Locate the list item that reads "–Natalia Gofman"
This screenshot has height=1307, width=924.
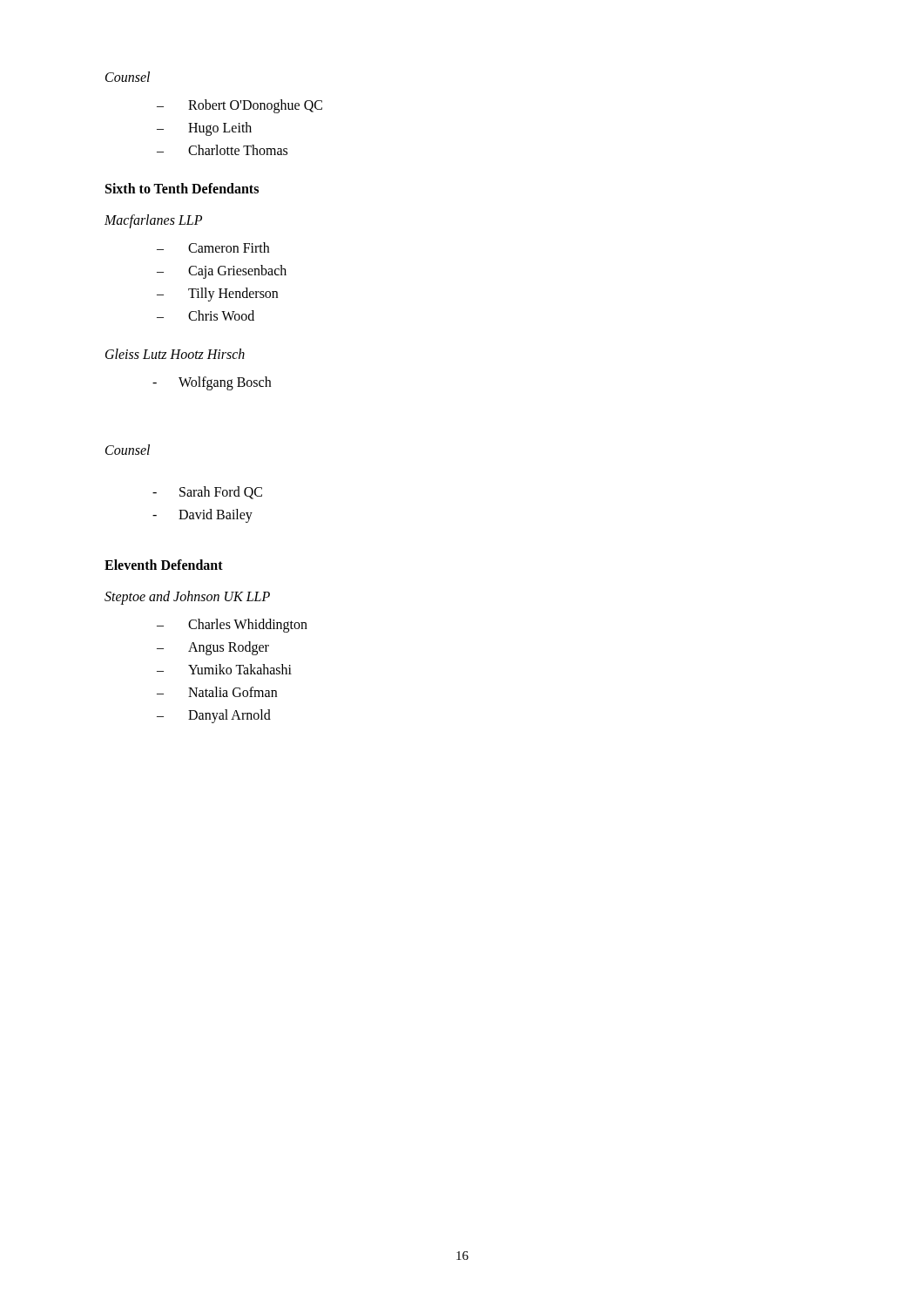coord(217,693)
